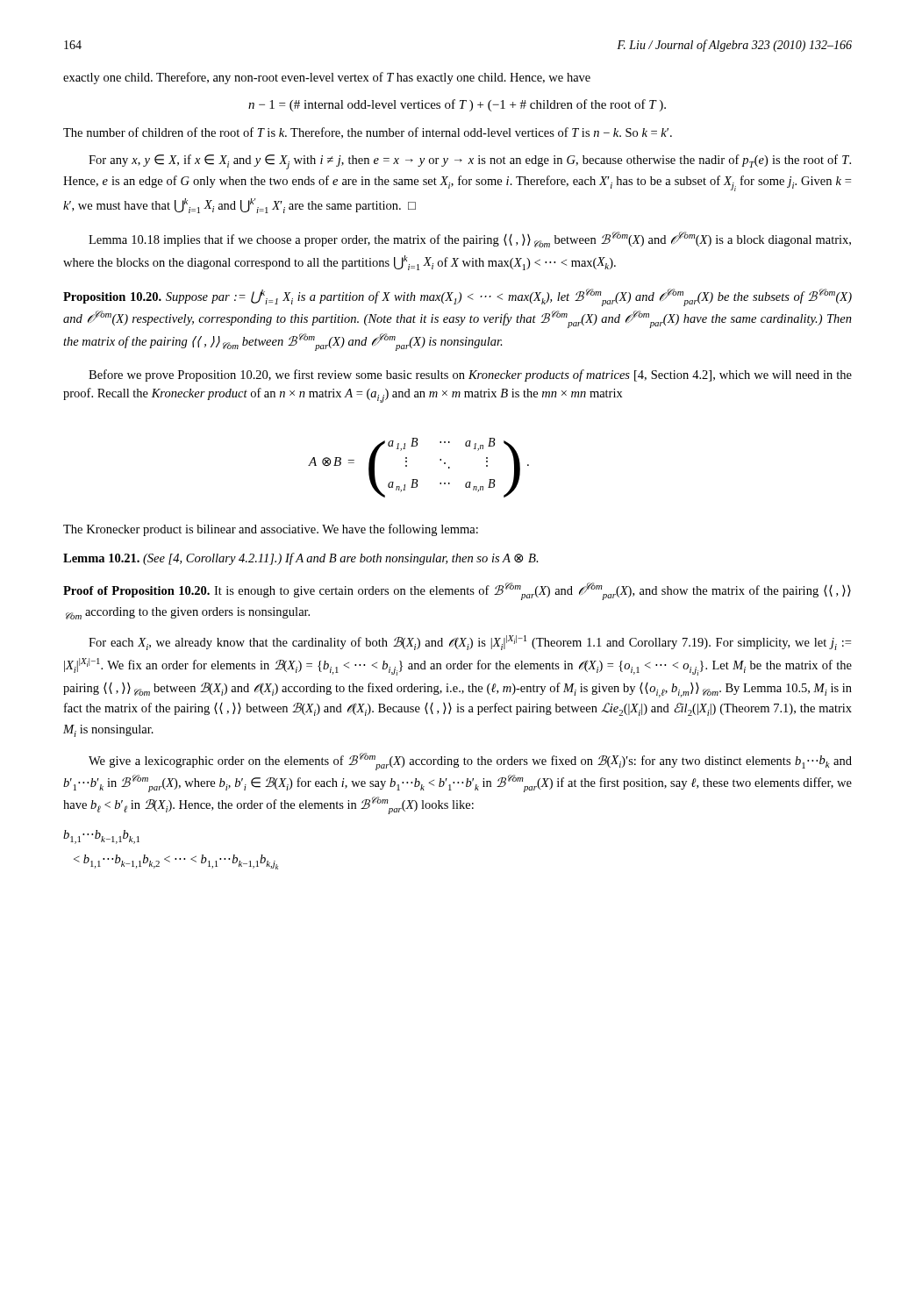Navigate to the text block starting "The Kronecker product is bilinear and associative."
The height and width of the screenshot is (1316, 915).
[271, 529]
